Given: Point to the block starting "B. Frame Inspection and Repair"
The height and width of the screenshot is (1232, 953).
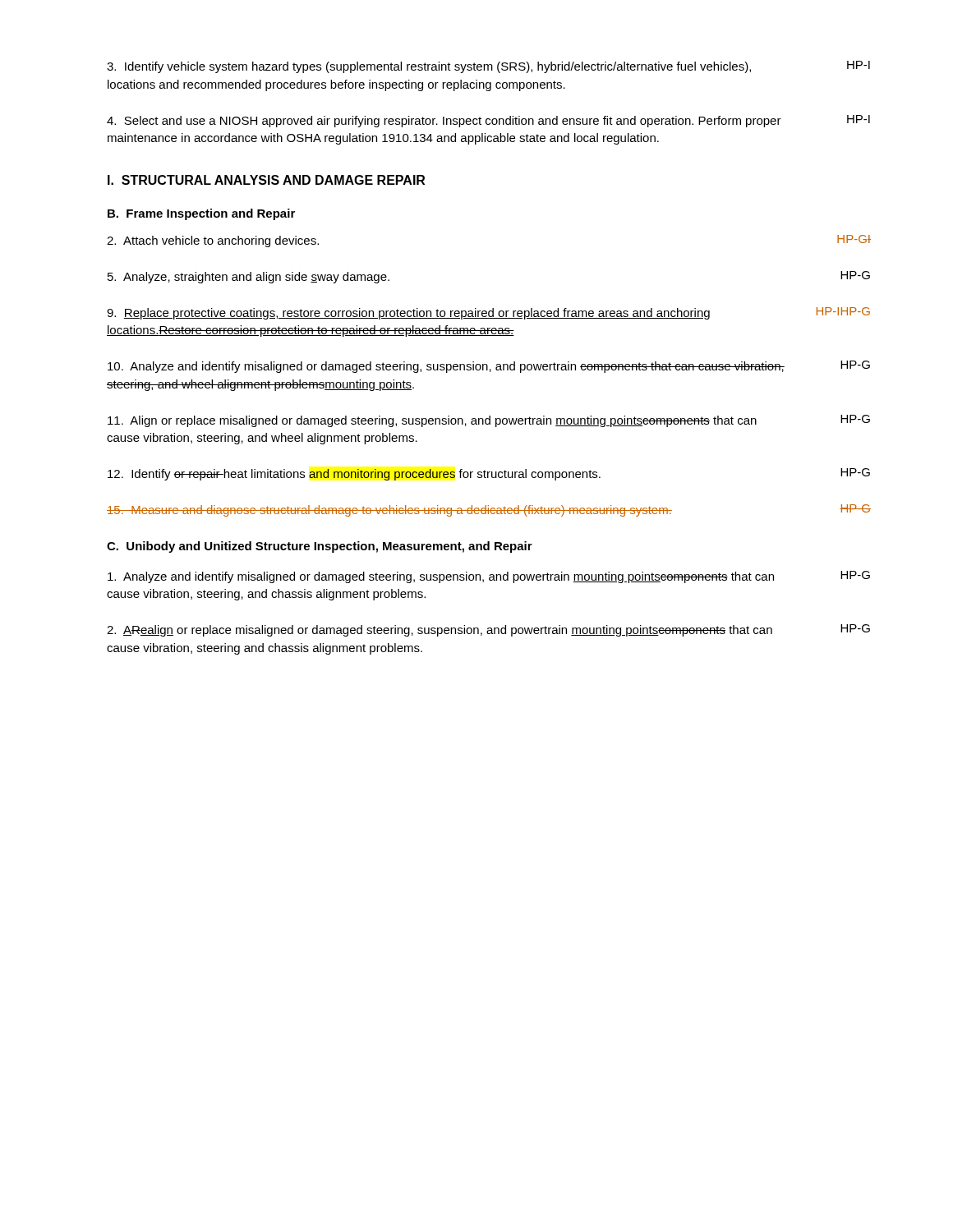Looking at the screenshot, I should tap(201, 213).
